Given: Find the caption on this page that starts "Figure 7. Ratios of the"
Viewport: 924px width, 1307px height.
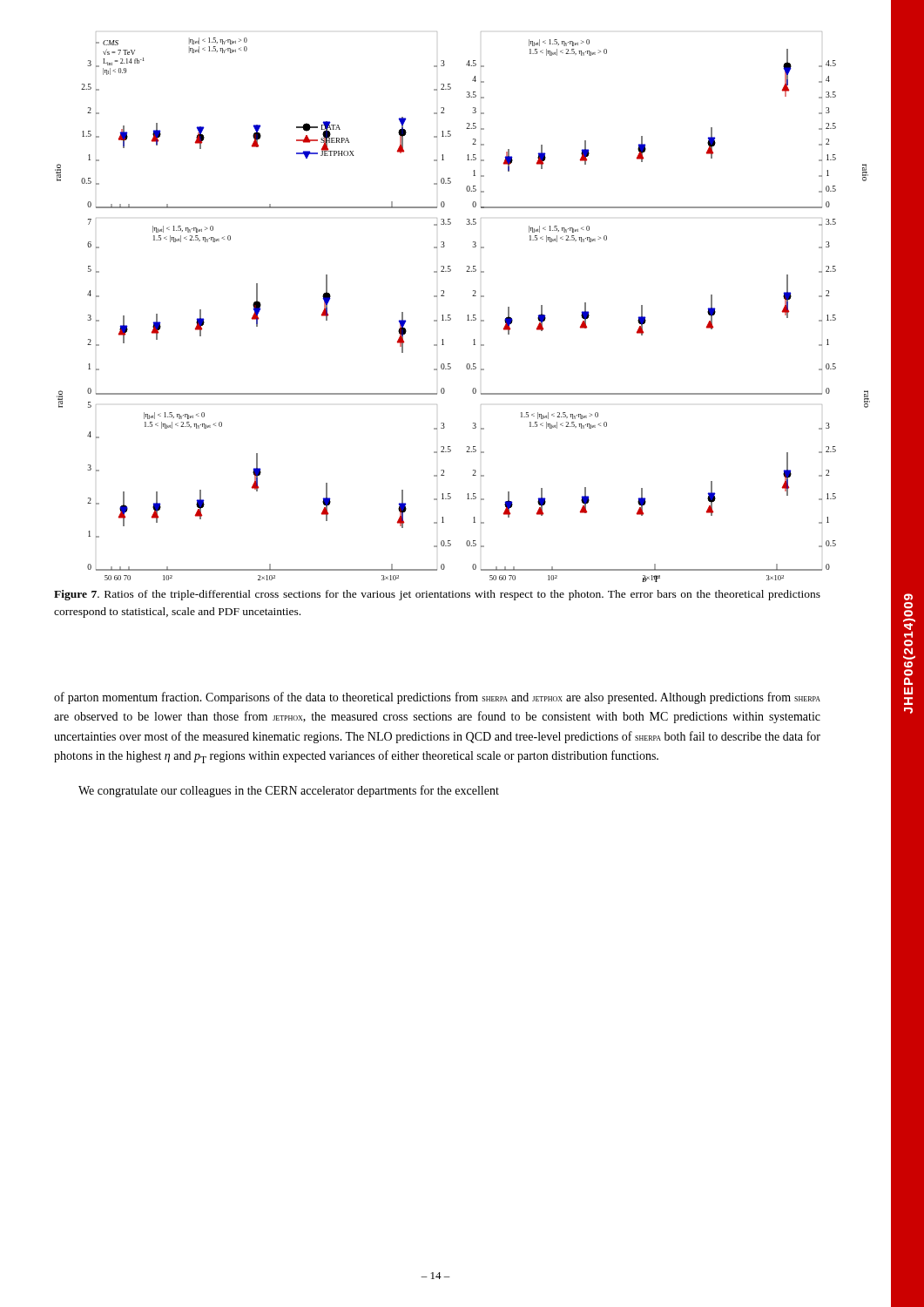Looking at the screenshot, I should coord(437,603).
